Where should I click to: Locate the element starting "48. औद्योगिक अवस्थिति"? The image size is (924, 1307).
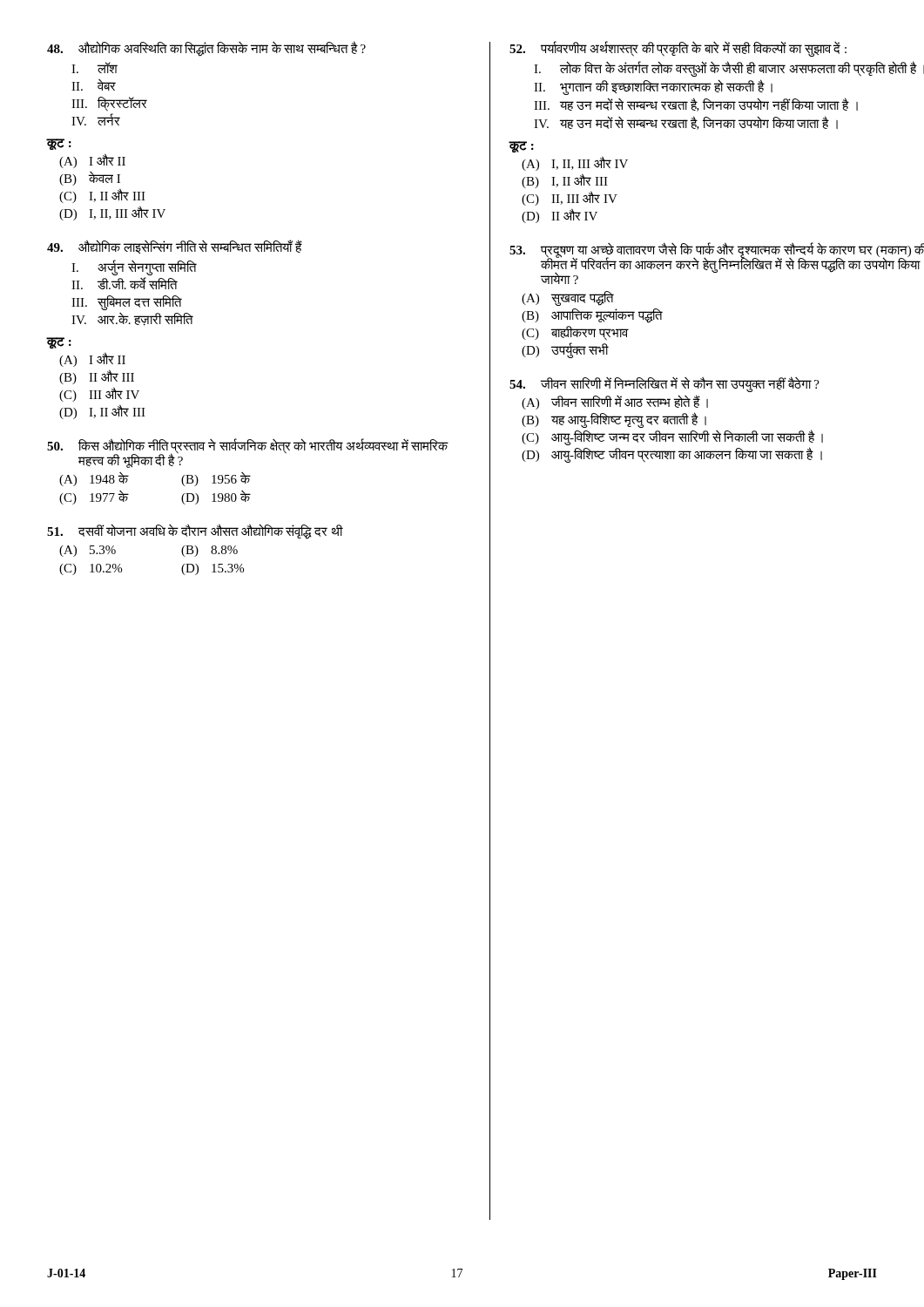click(x=206, y=49)
